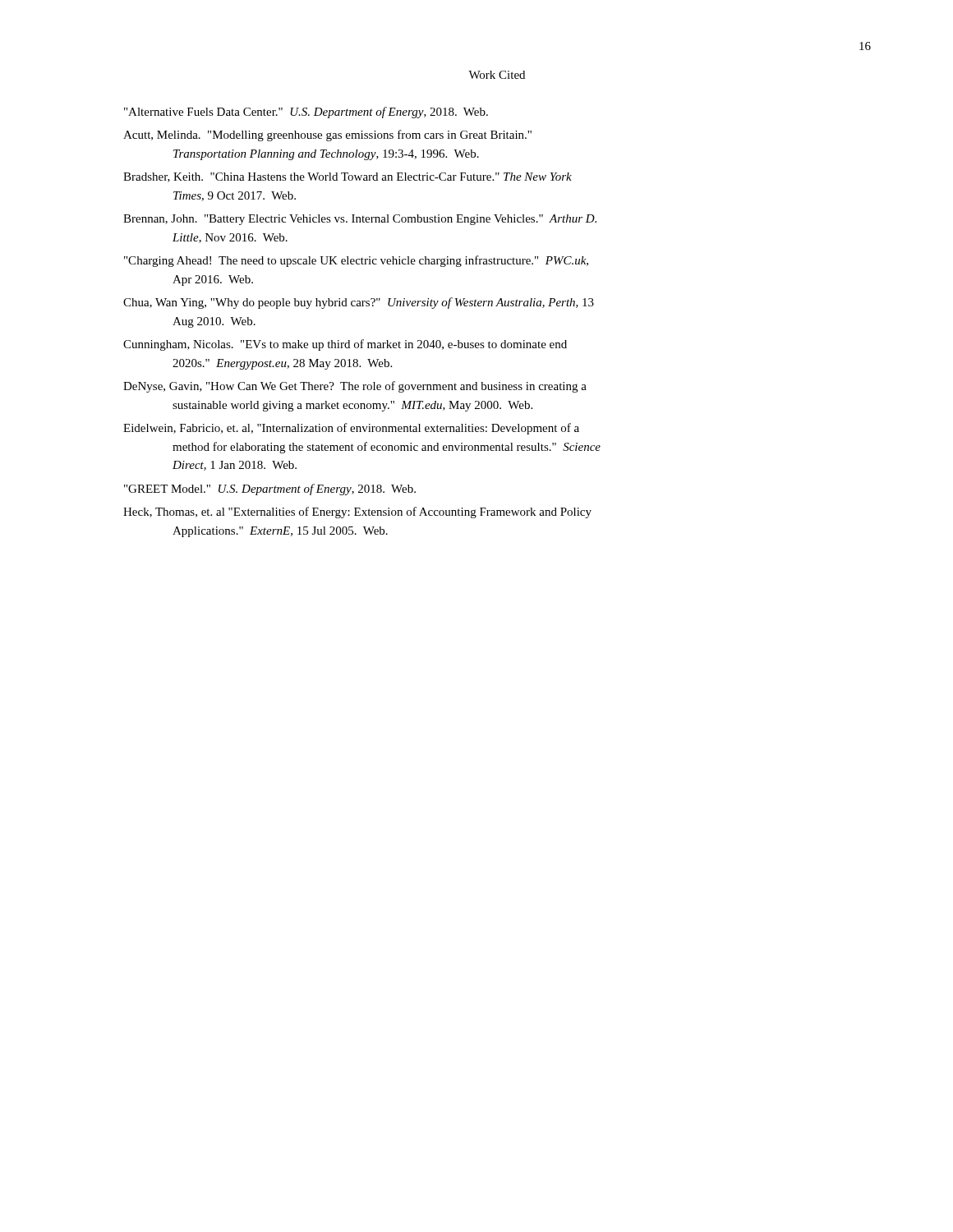
Task: Find the list item containing "Eidelwein, Fabricio, et. al, "Internalization of environmental"
Action: coord(497,448)
